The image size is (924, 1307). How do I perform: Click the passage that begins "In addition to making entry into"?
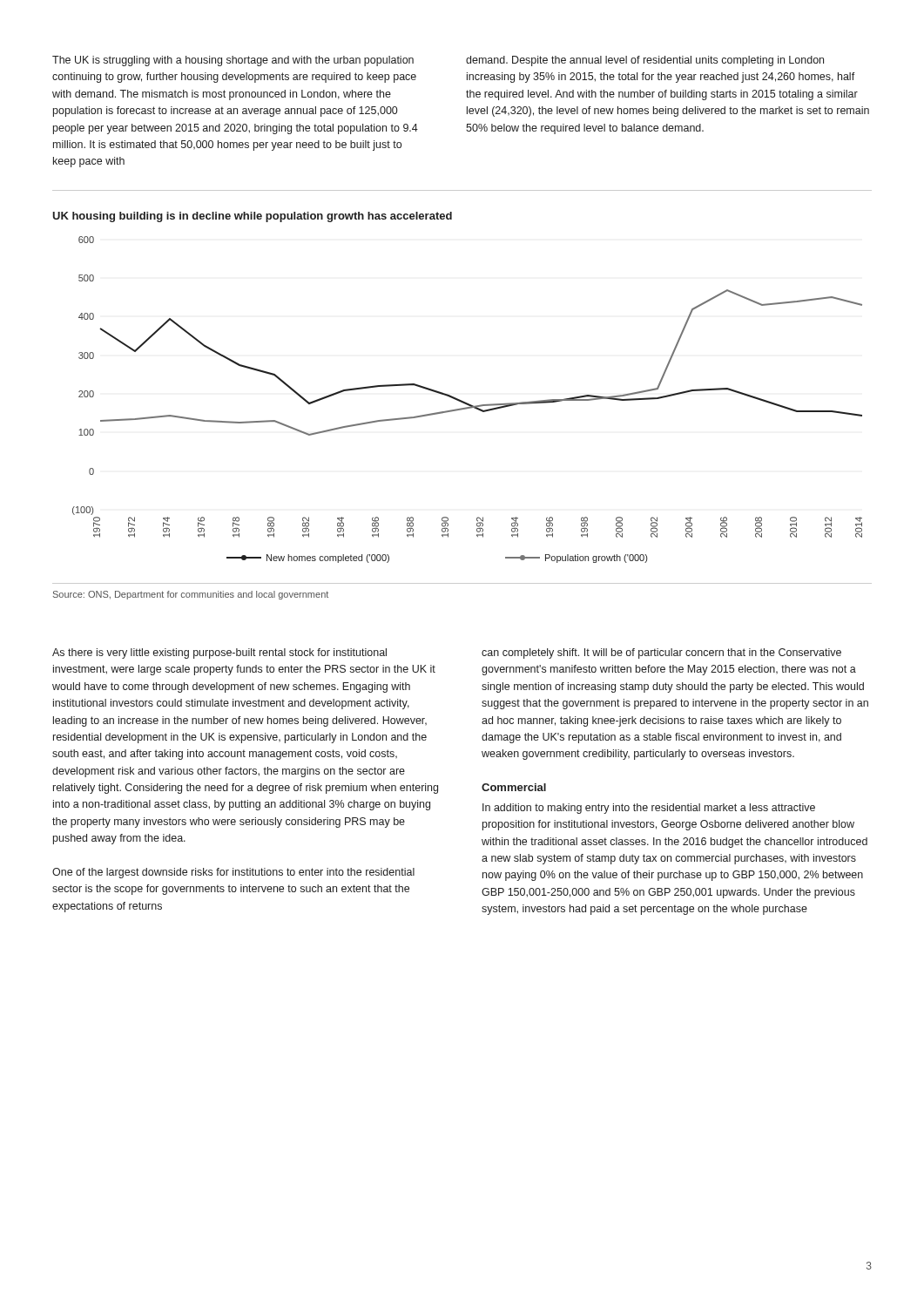(675, 858)
